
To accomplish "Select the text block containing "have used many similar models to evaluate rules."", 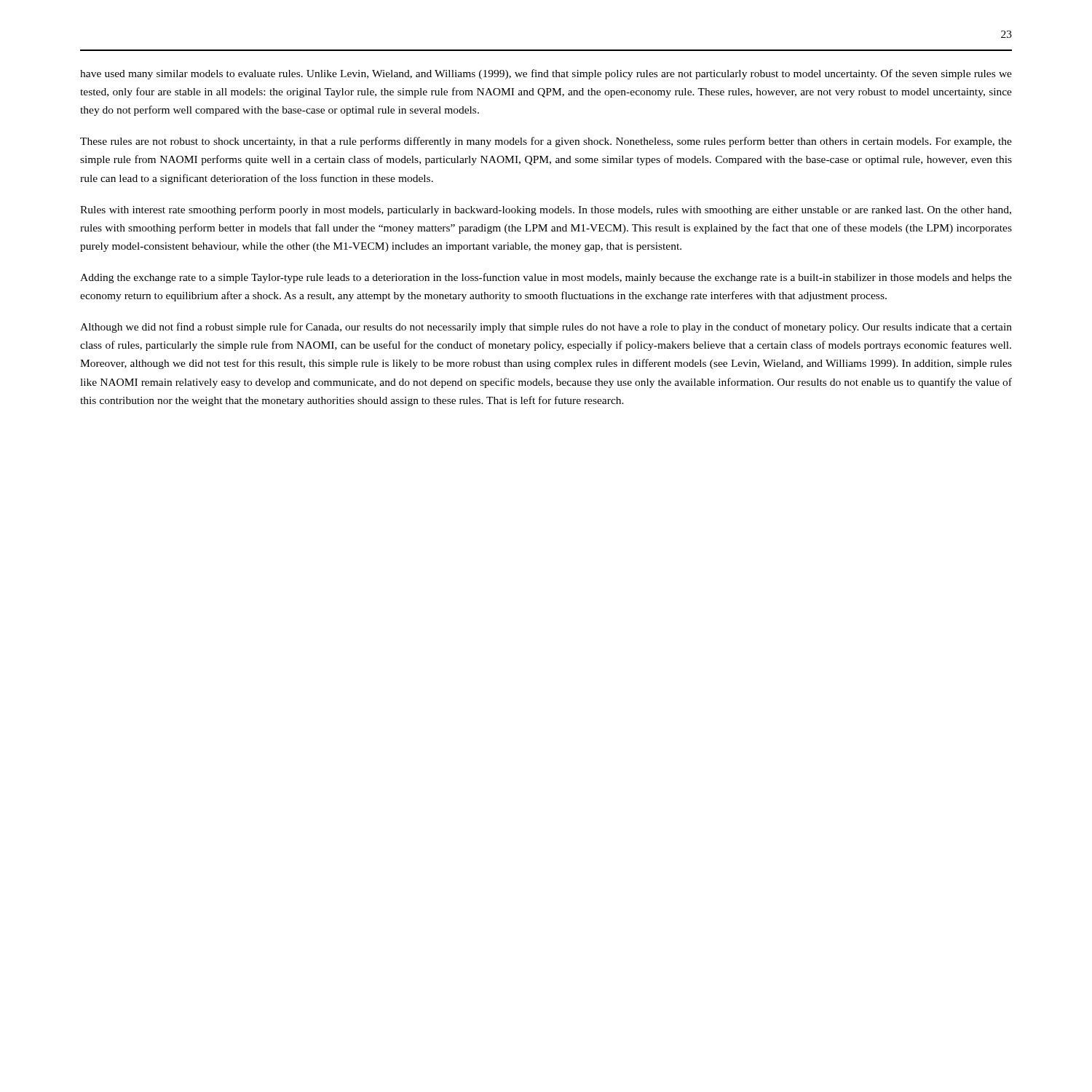I will (546, 91).
